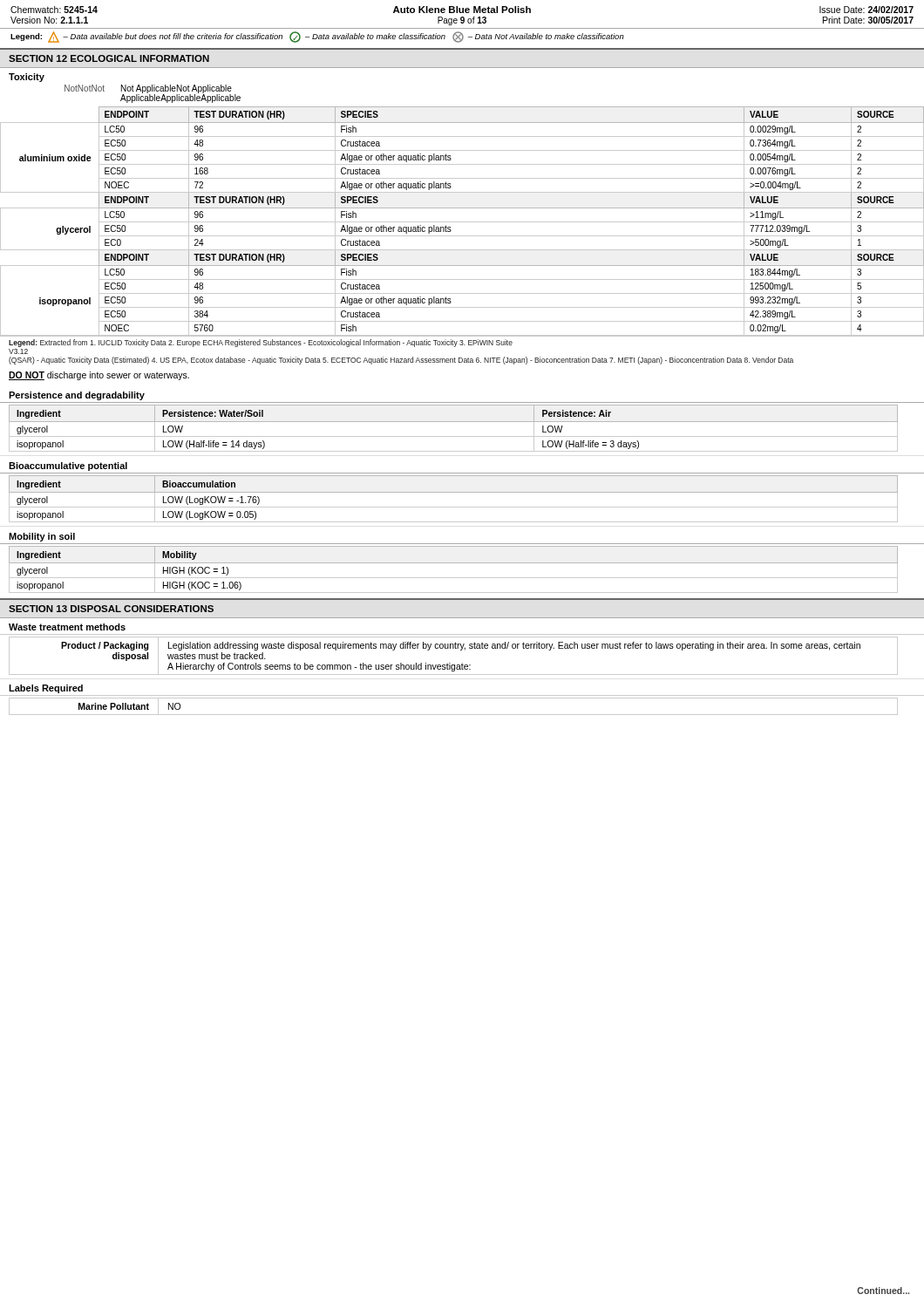
Task: Find the text starting "SECTION 13 DISPOSAL CONSIDERATIONS"
Action: coord(111,609)
